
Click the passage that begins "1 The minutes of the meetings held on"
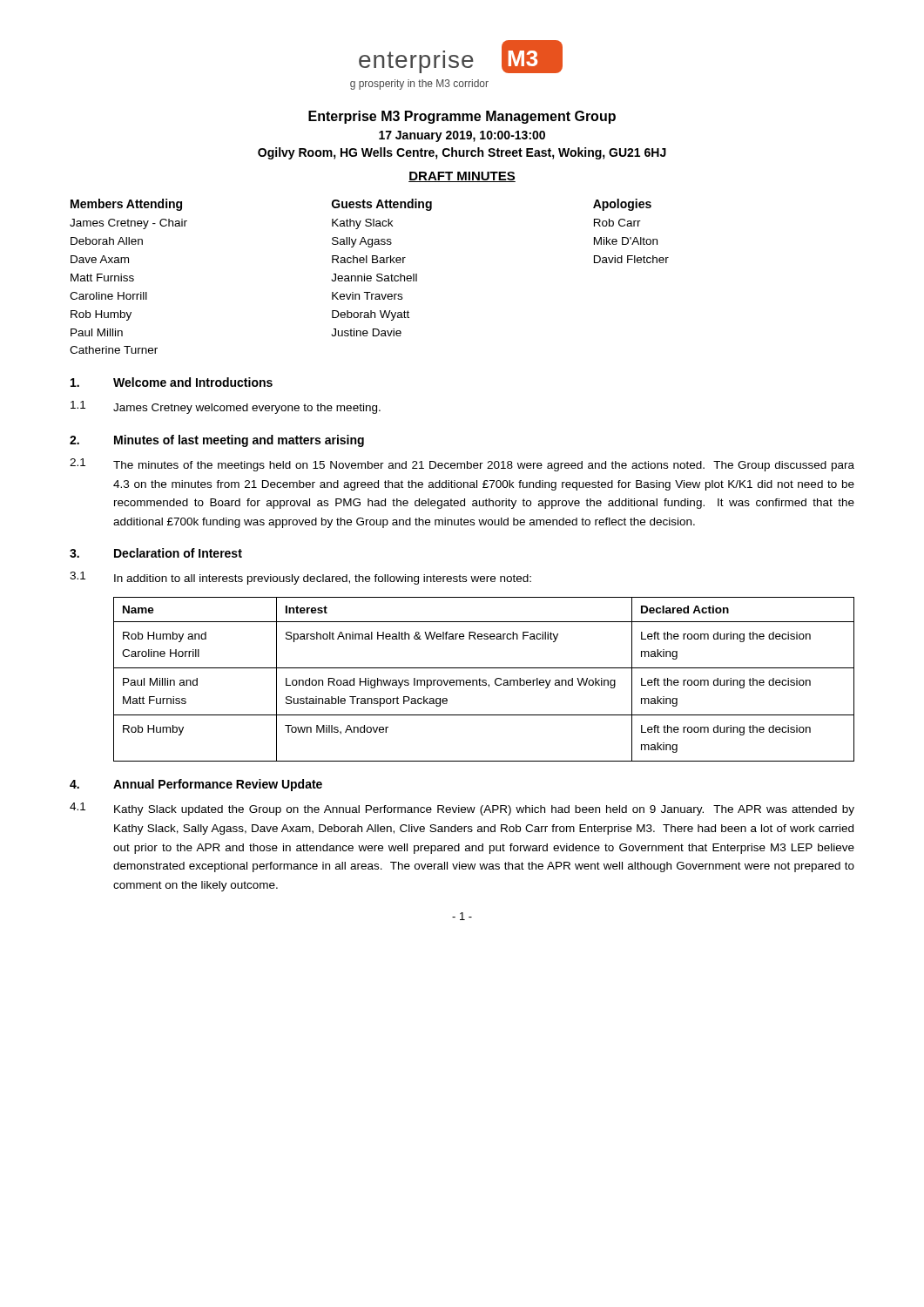(462, 493)
